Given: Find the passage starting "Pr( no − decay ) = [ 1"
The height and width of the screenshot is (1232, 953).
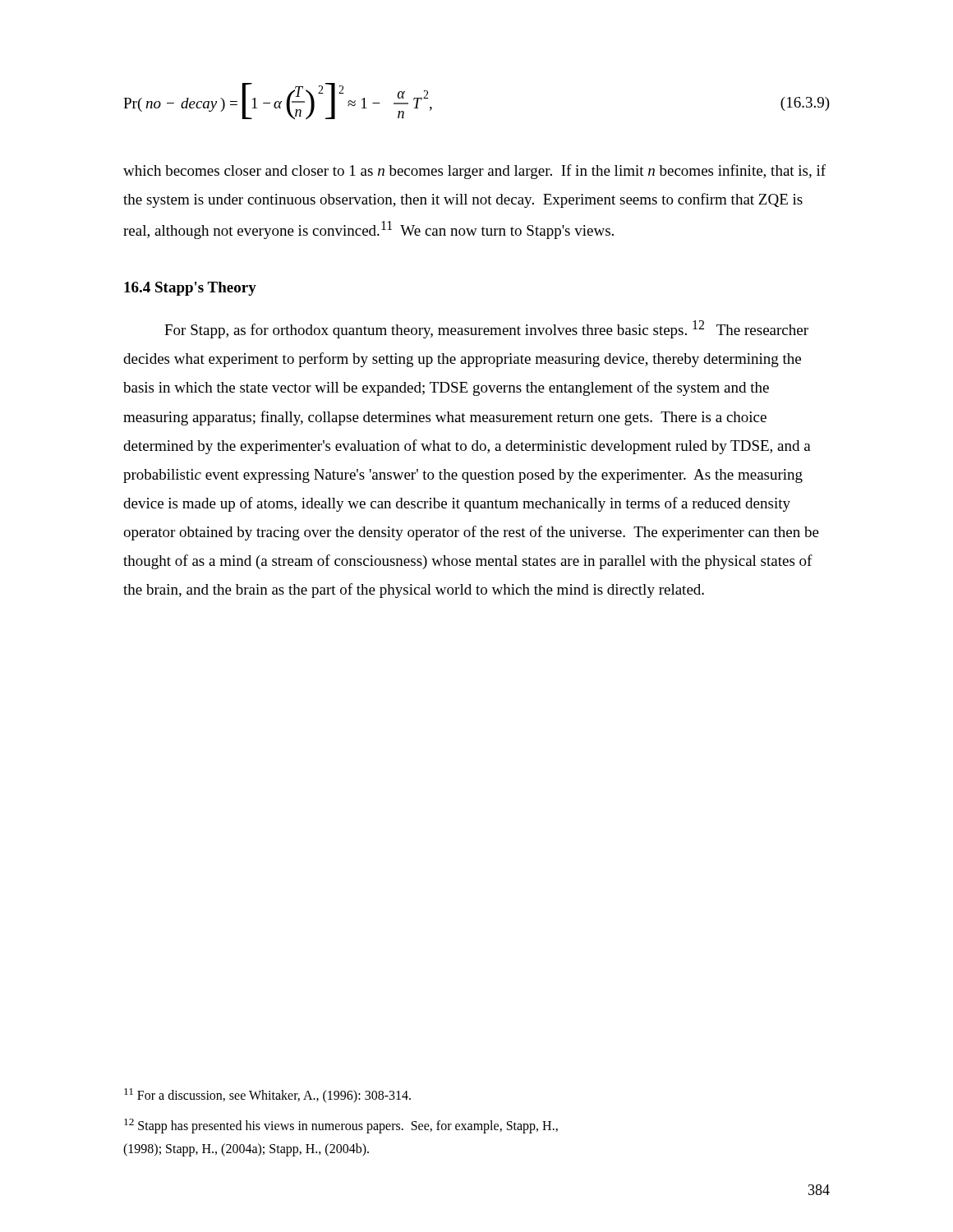Looking at the screenshot, I should pyautogui.click(x=295, y=101).
